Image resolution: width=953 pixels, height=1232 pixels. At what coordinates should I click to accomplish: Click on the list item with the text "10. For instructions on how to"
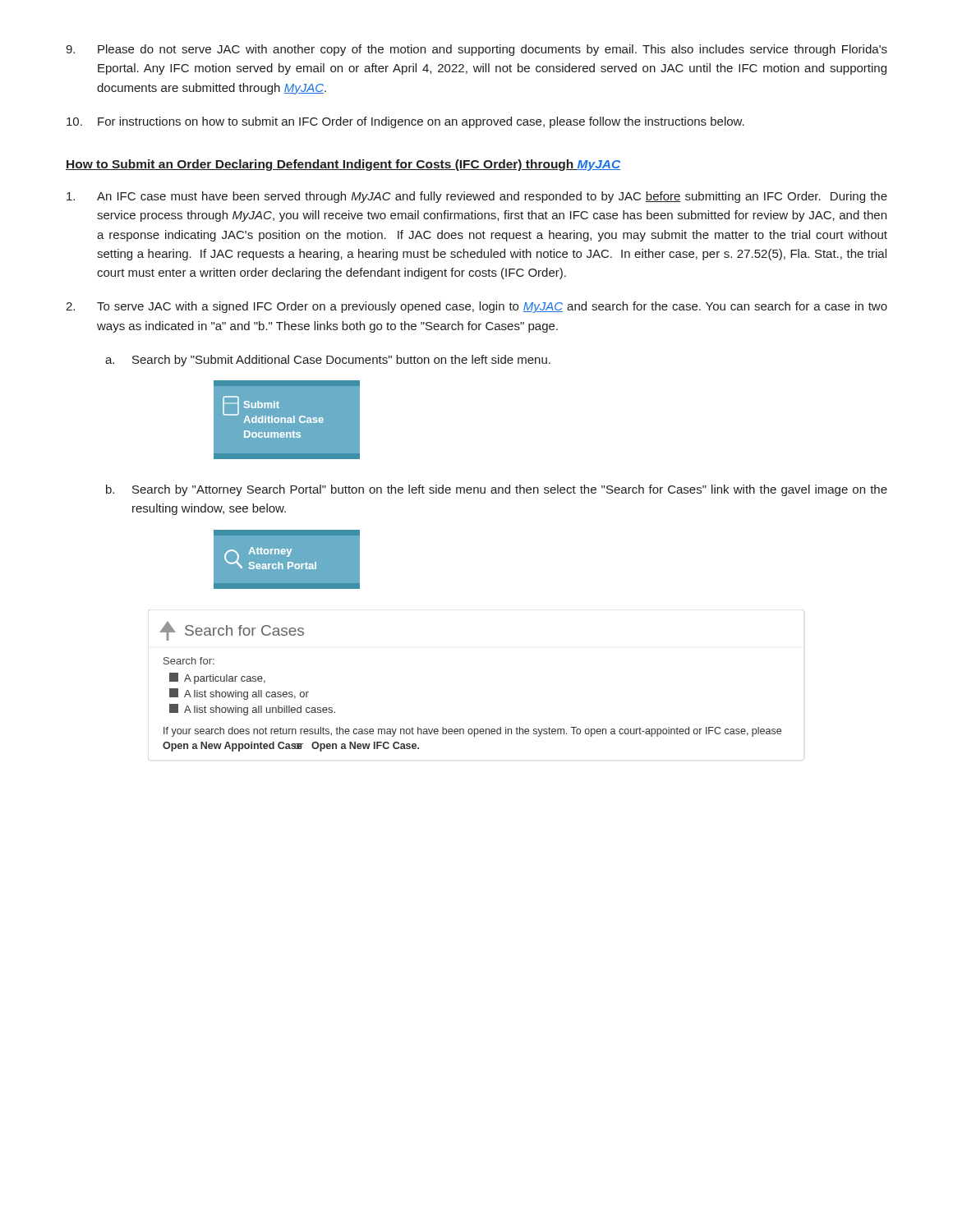click(x=476, y=121)
